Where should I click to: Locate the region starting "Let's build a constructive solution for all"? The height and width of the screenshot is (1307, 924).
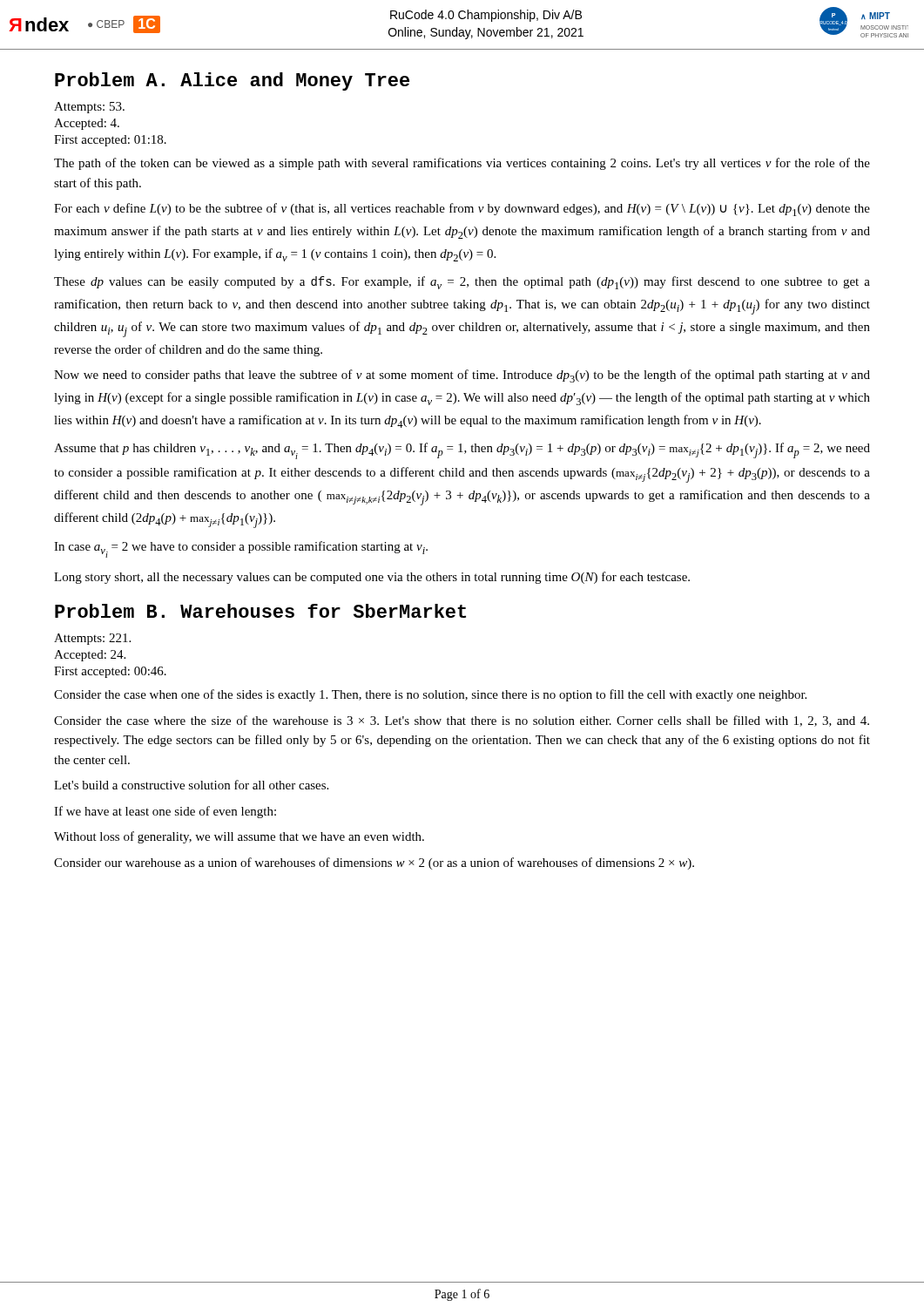(192, 785)
